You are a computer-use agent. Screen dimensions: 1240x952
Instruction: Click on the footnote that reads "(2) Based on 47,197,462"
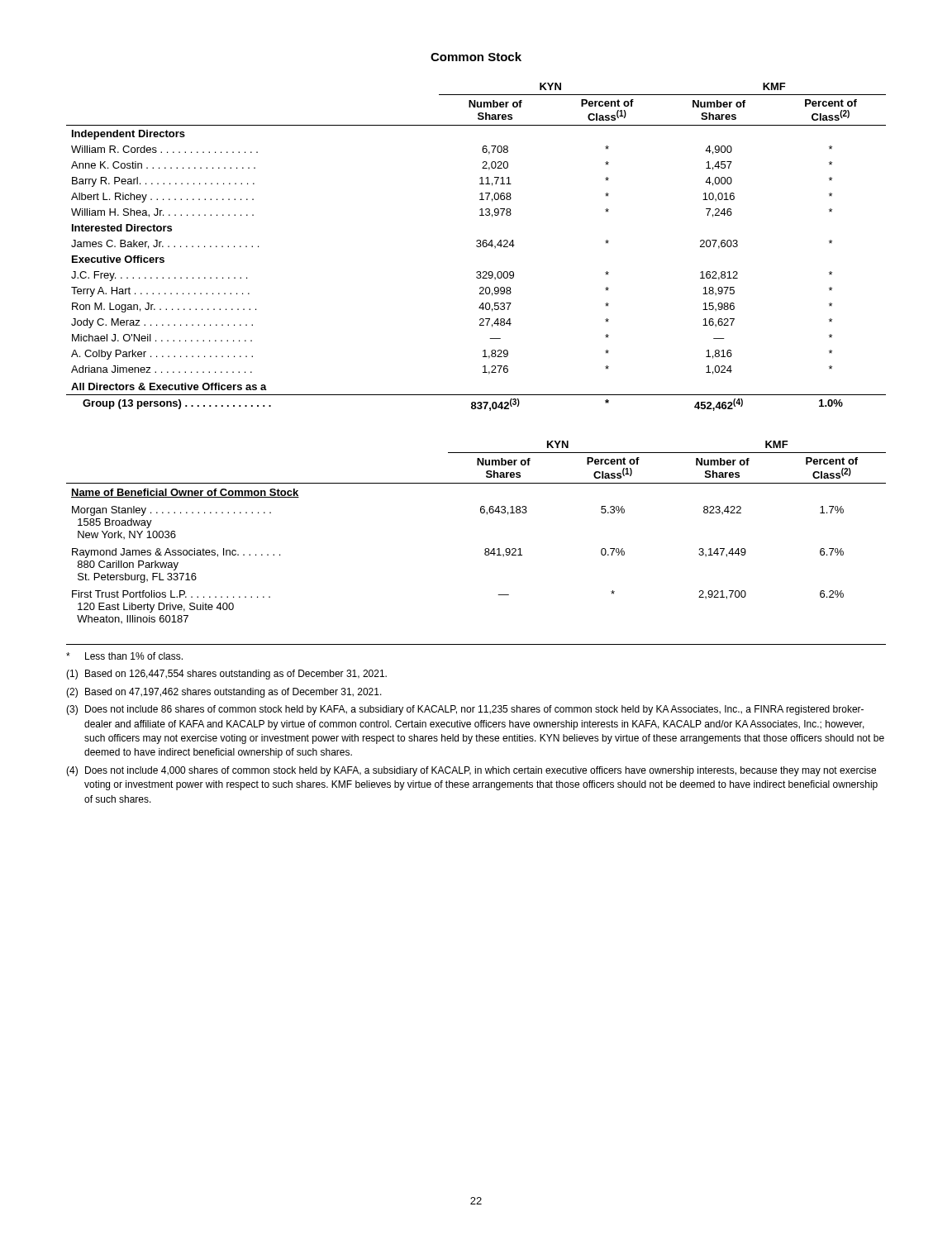224,693
